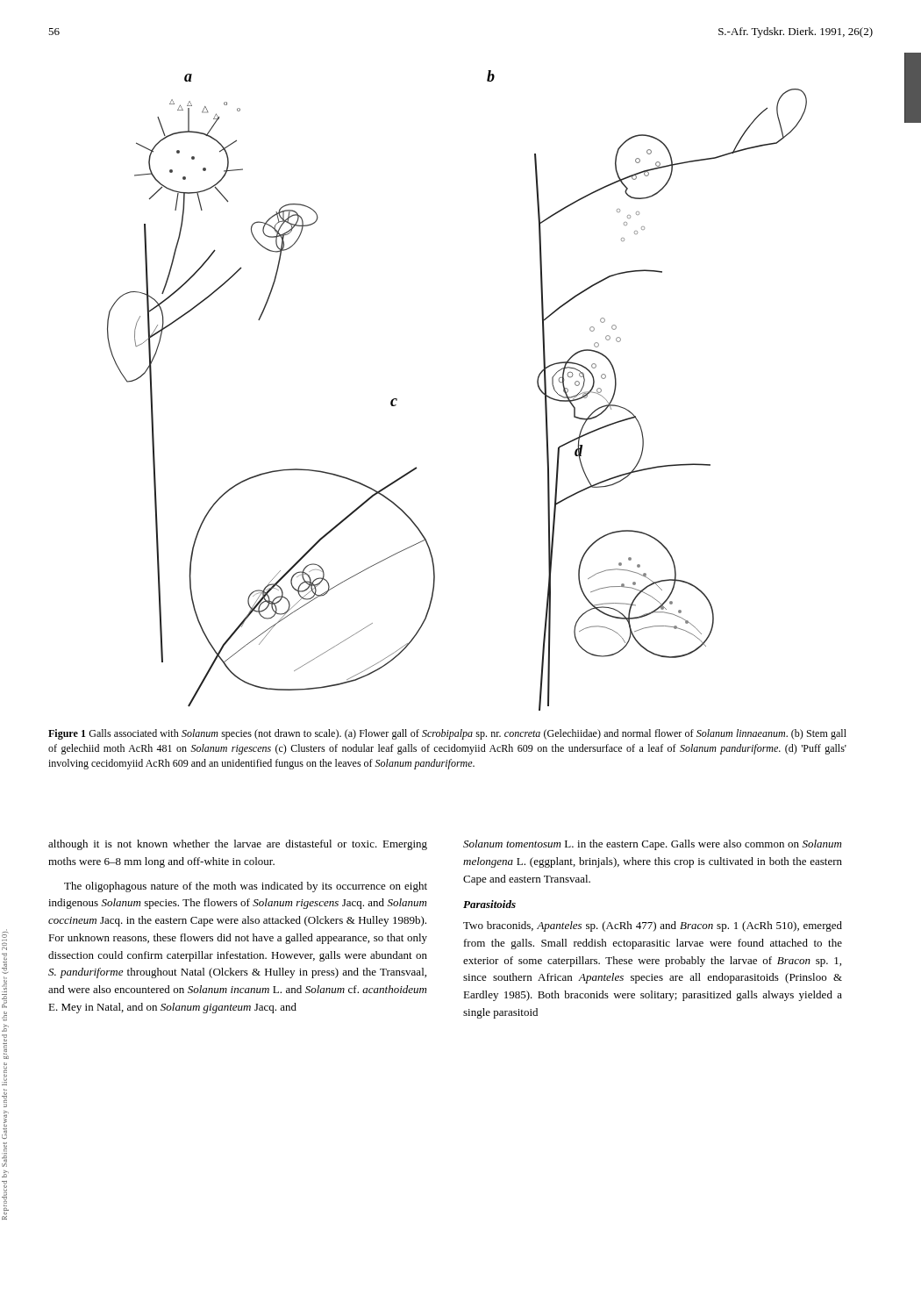Point to the block beginning "although it is not known whether the larvae"

(238, 925)
